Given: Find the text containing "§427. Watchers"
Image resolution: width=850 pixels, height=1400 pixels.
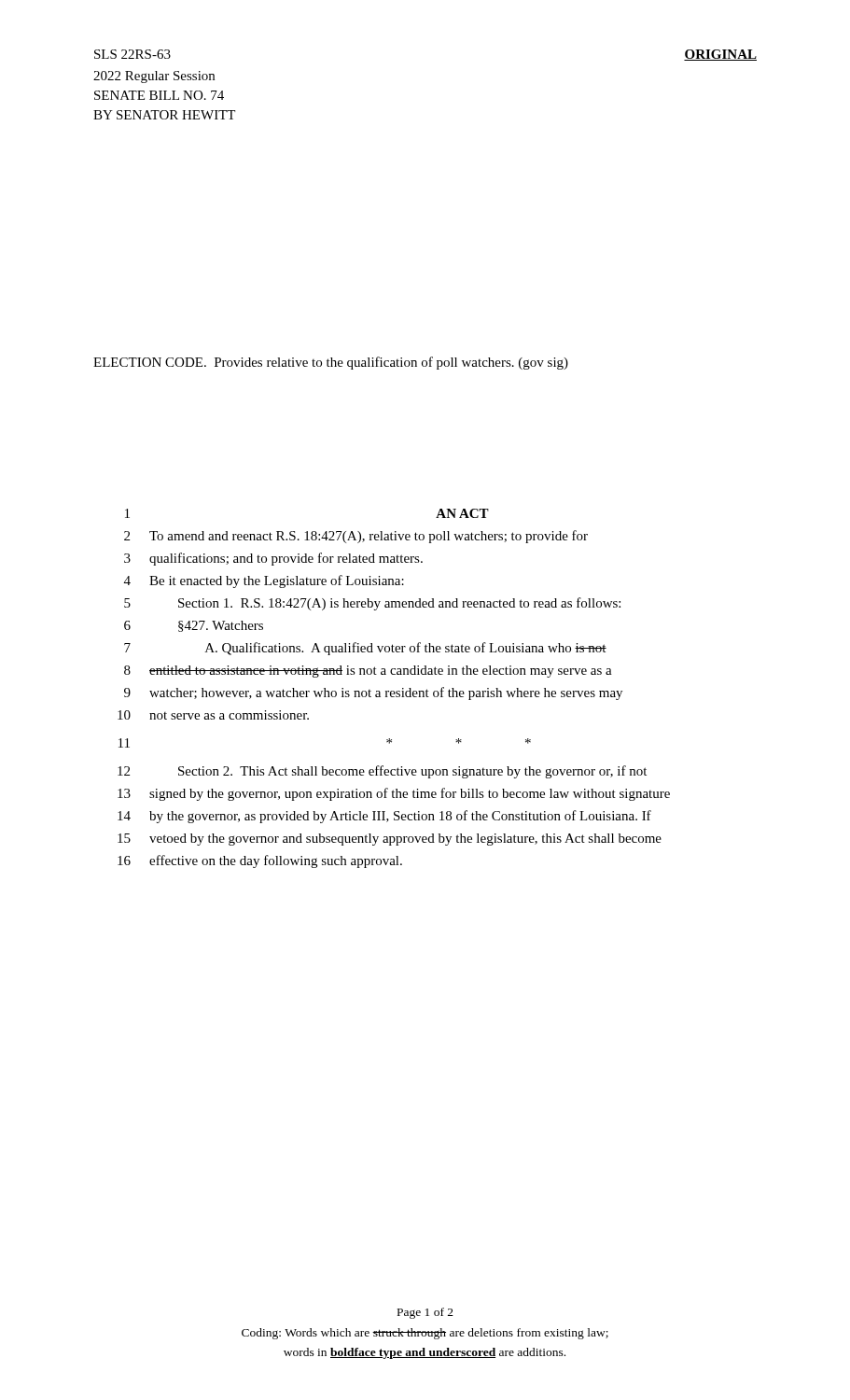Looking at the screenshot, I should [207, 625].
